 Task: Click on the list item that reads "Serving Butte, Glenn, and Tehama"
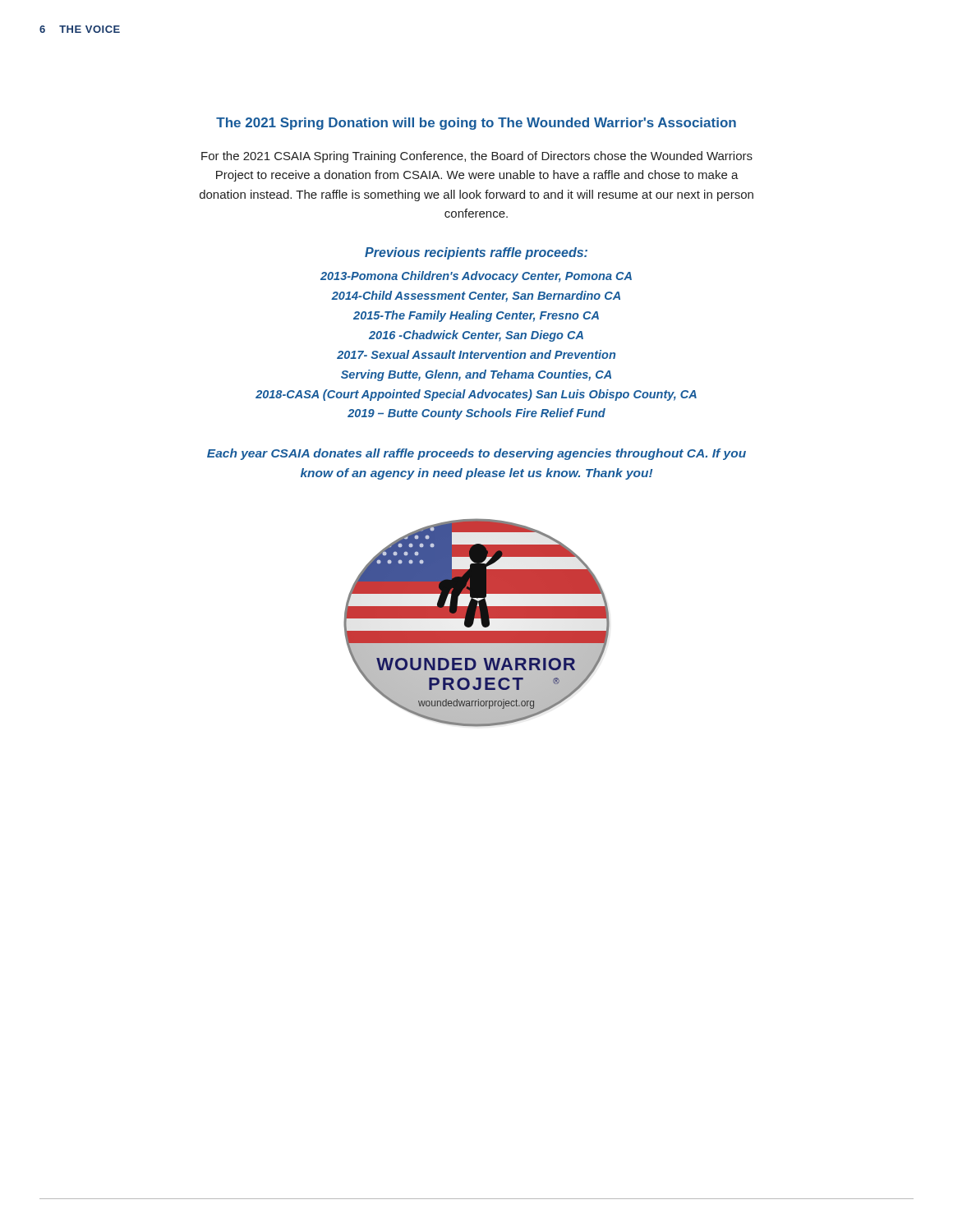tap(476, 374)
